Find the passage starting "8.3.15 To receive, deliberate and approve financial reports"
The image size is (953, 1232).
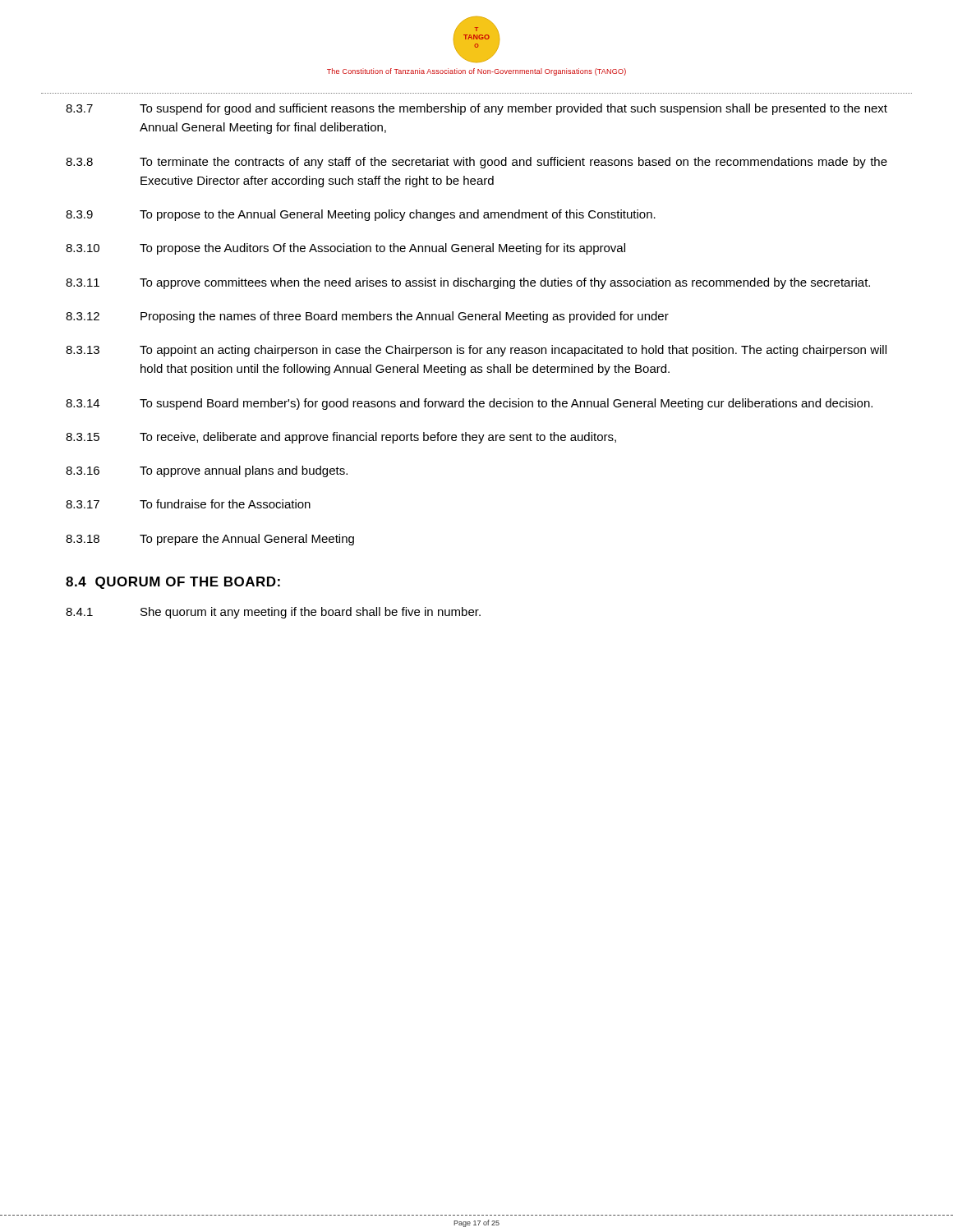476,436
